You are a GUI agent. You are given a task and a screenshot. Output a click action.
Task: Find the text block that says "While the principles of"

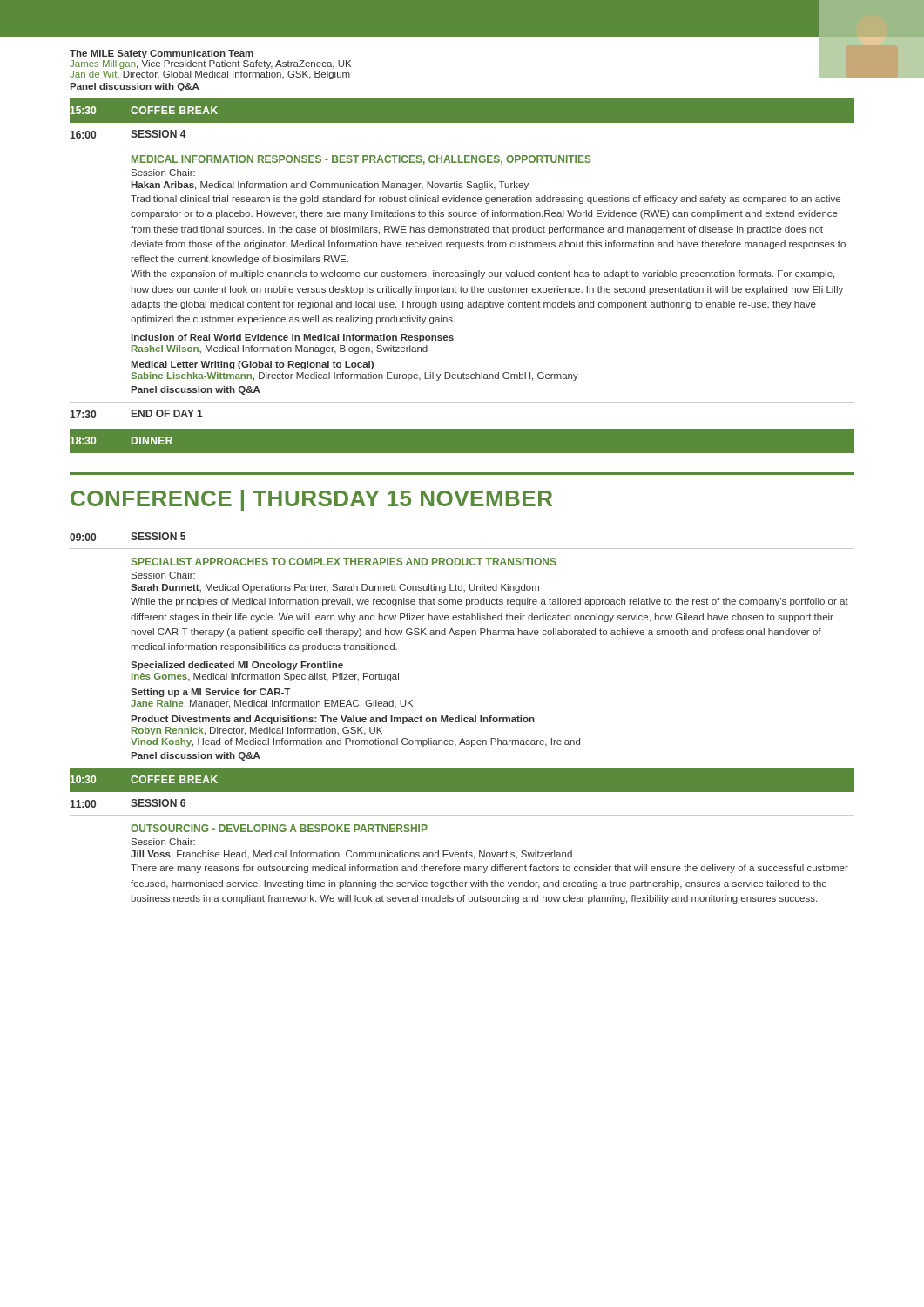[489, 624]
